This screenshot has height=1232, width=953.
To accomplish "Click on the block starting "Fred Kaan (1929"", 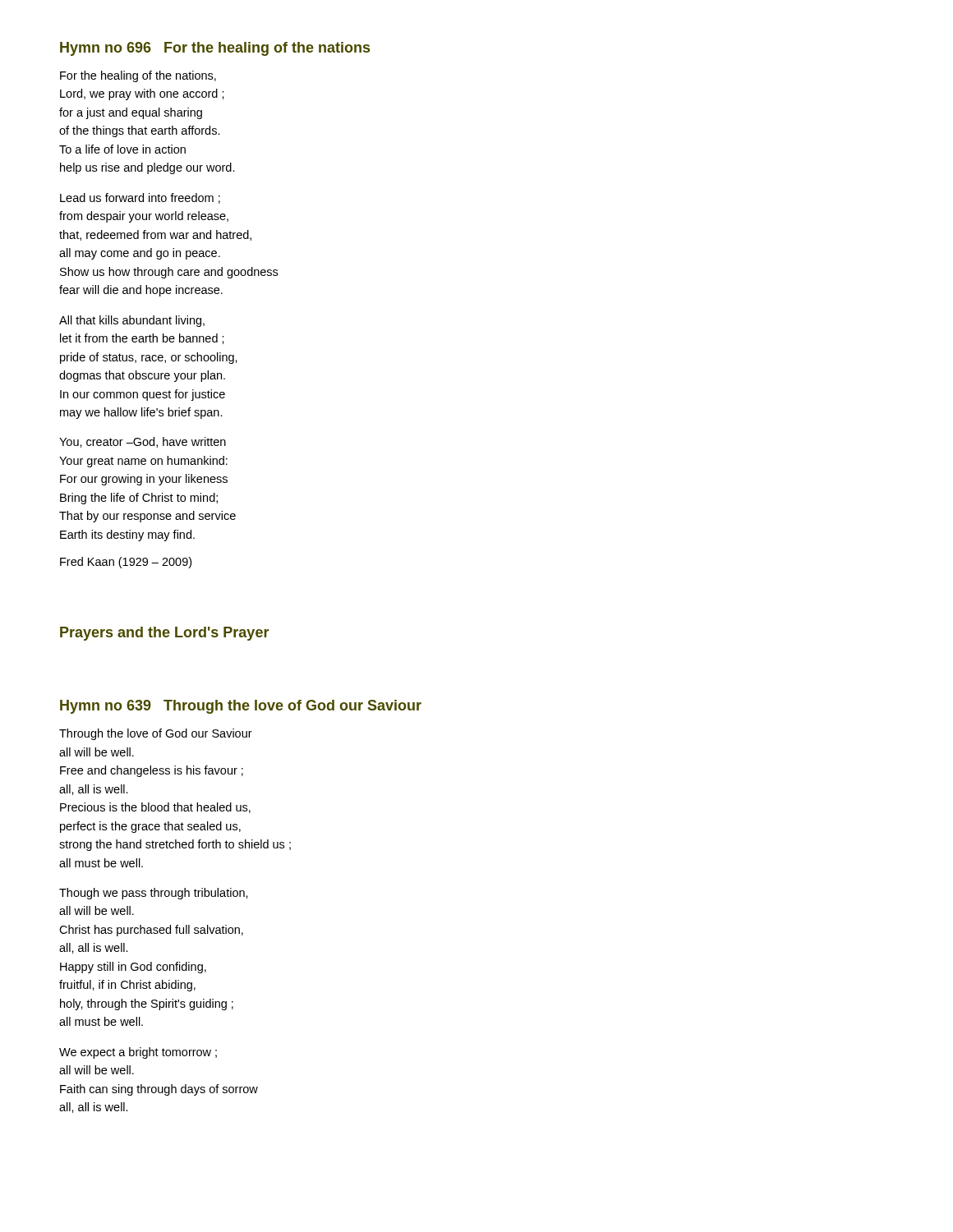I will pos(126,562).
